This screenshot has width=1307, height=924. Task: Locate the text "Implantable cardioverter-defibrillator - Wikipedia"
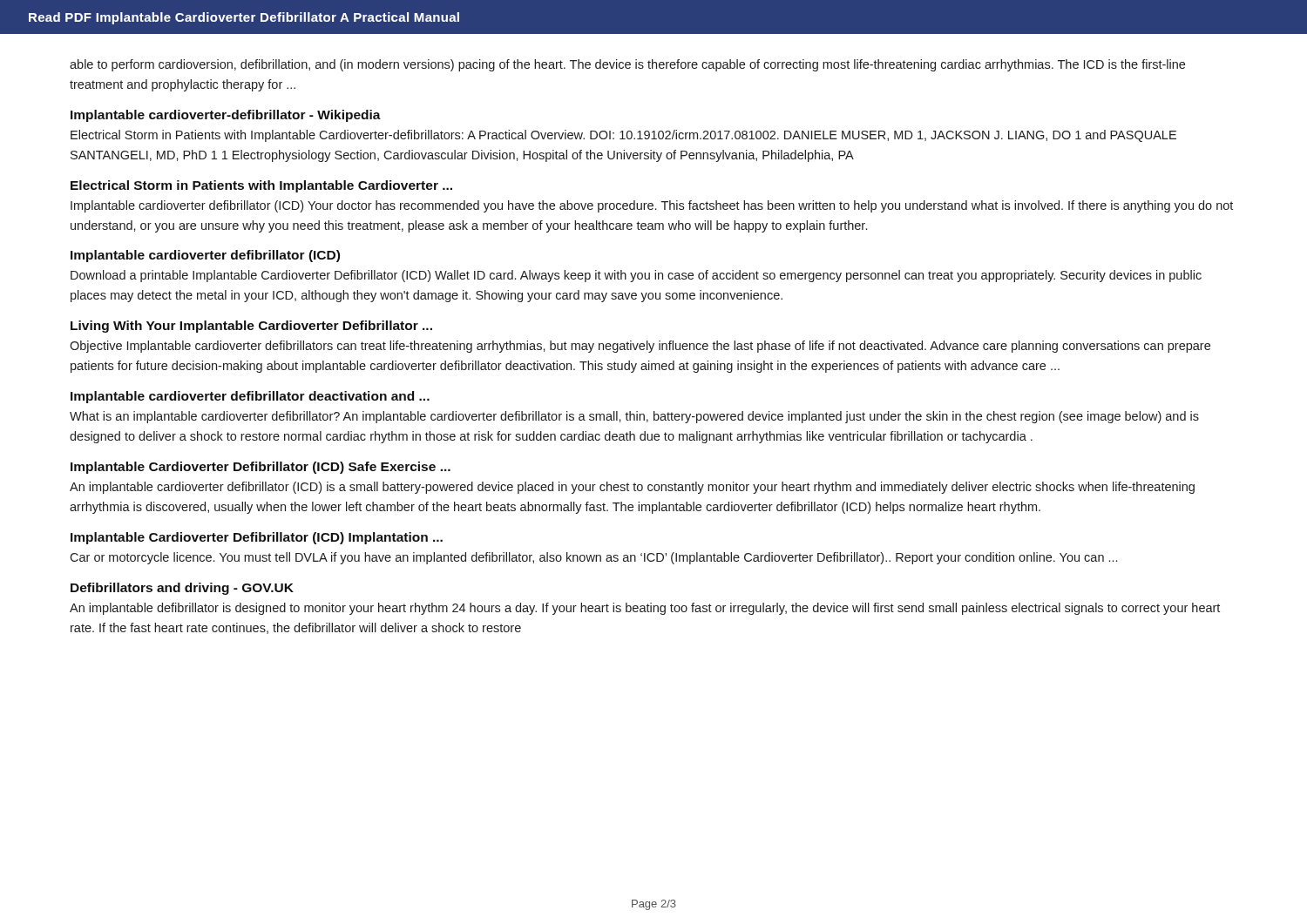coord(225,114)
